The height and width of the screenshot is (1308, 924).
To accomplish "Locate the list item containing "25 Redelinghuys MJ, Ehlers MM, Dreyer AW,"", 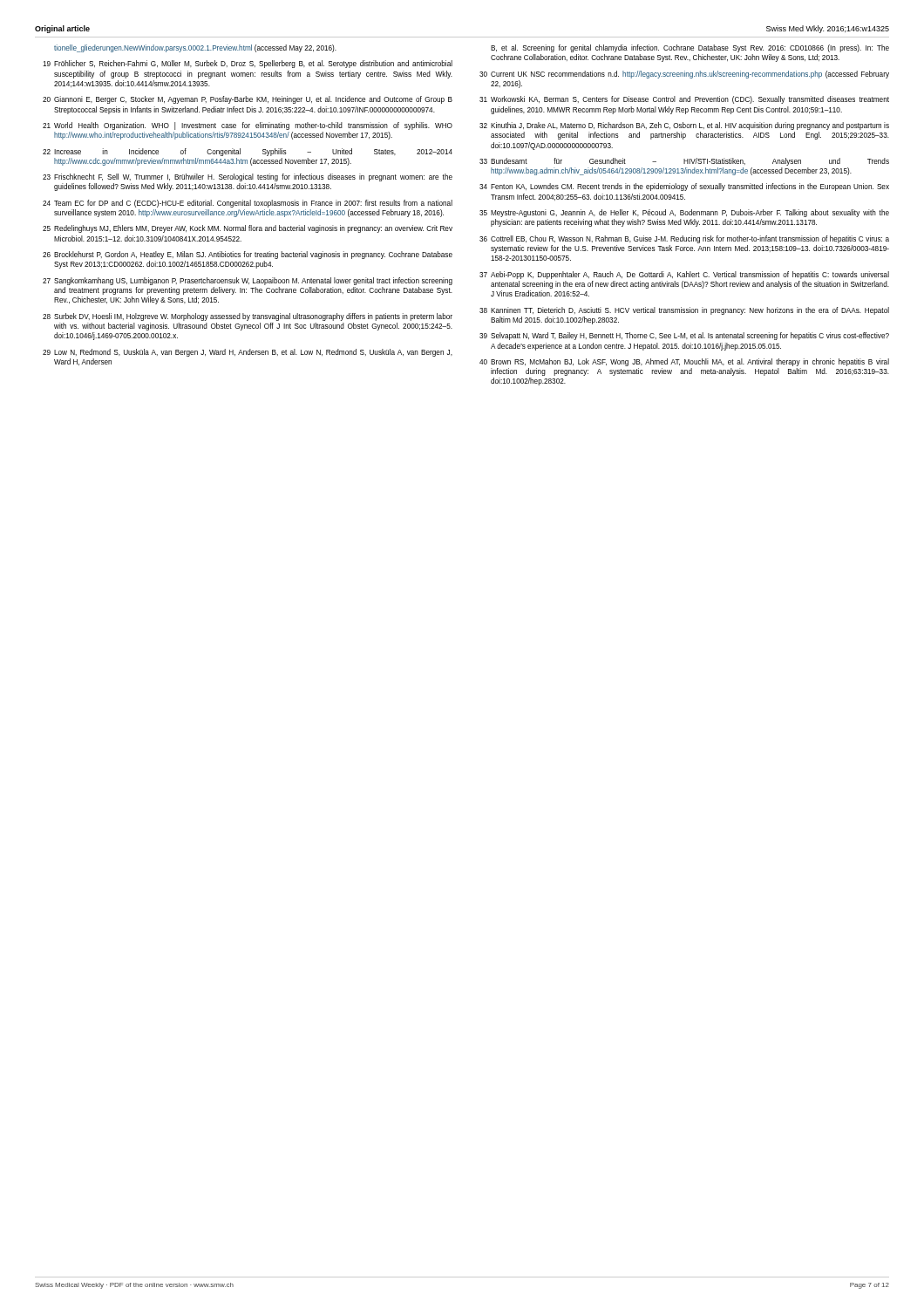I will (244, 234).
